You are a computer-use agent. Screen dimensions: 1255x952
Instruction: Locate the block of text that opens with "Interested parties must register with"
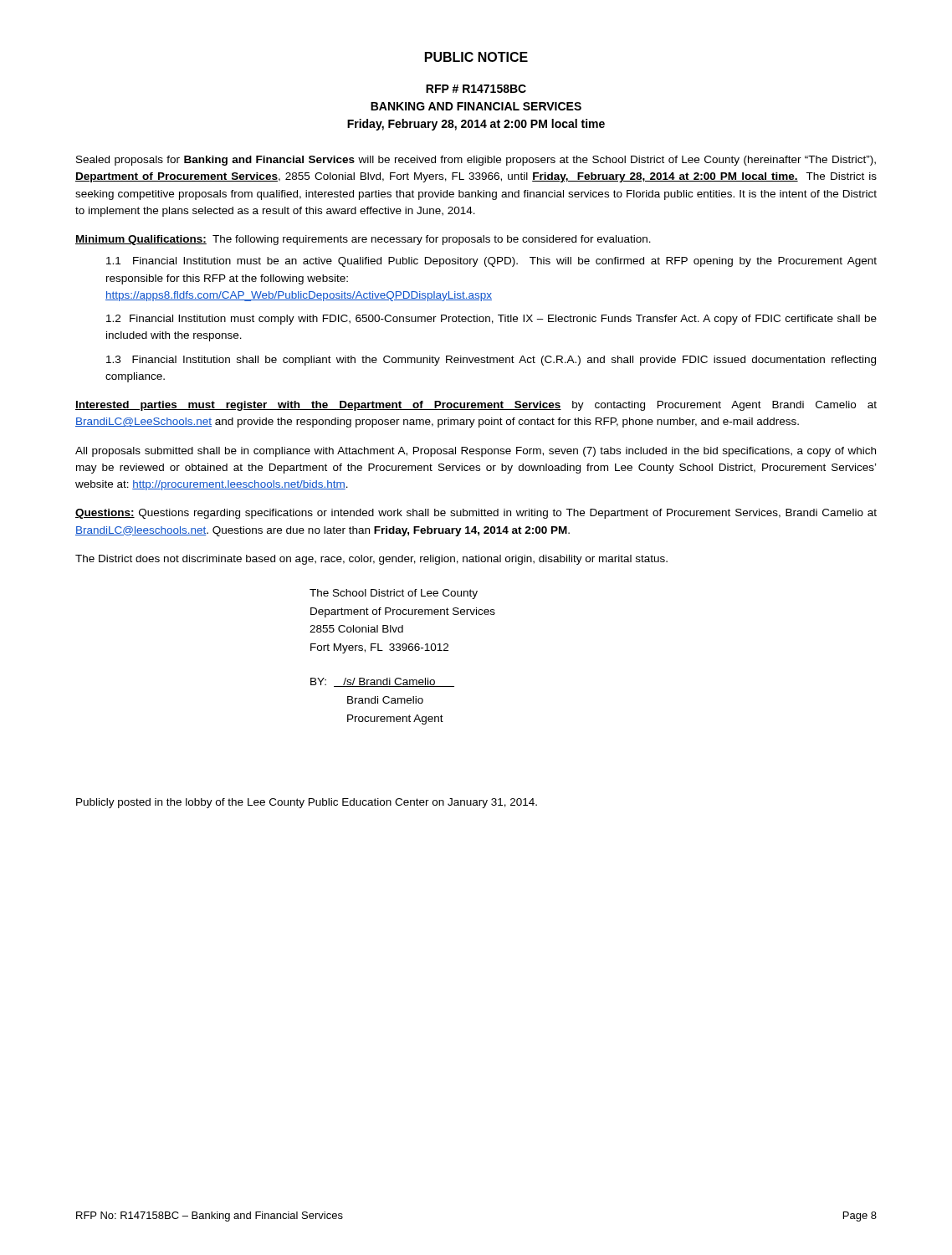click(476, 413)
